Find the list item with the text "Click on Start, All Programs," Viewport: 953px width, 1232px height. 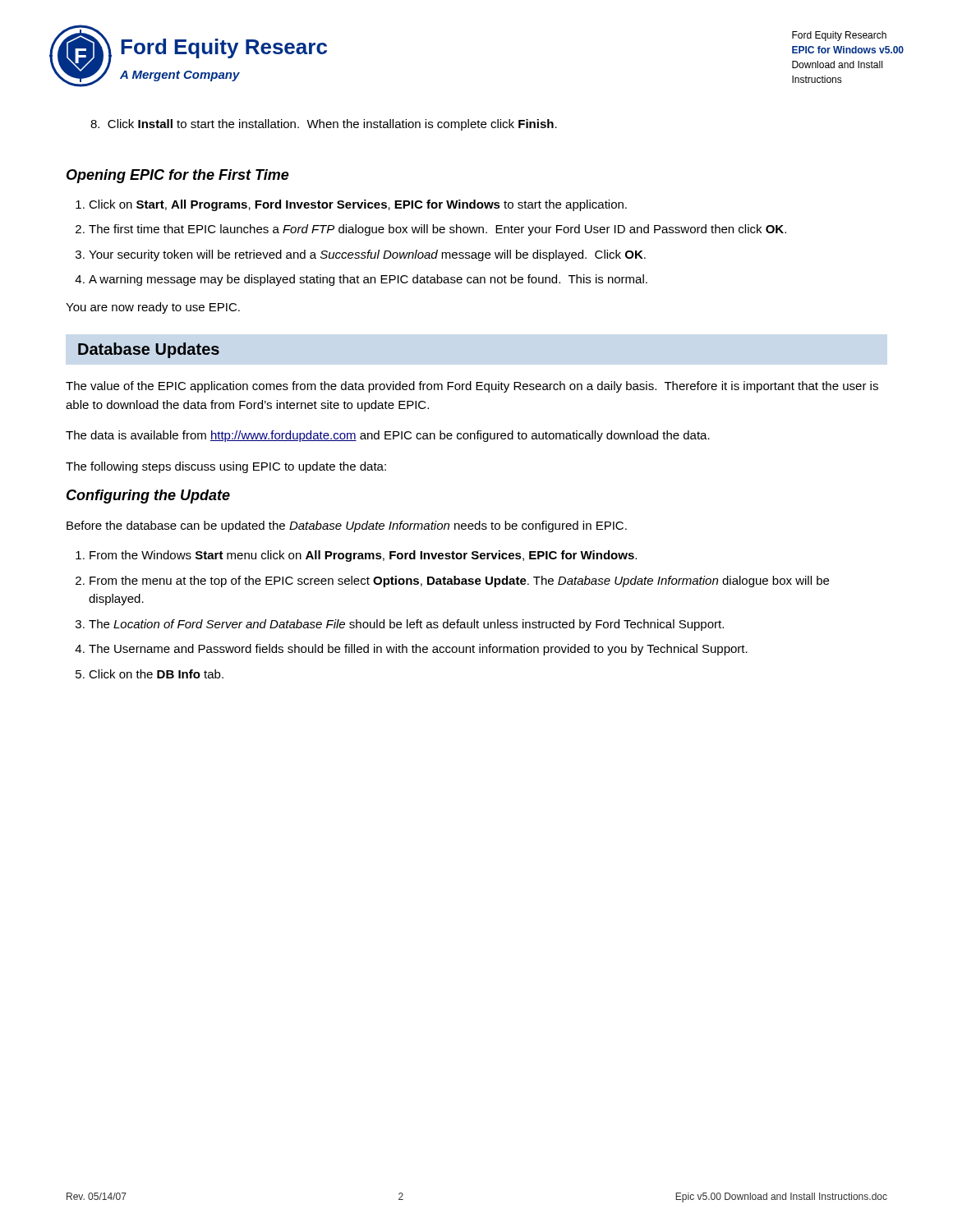[x=358, y=204]
